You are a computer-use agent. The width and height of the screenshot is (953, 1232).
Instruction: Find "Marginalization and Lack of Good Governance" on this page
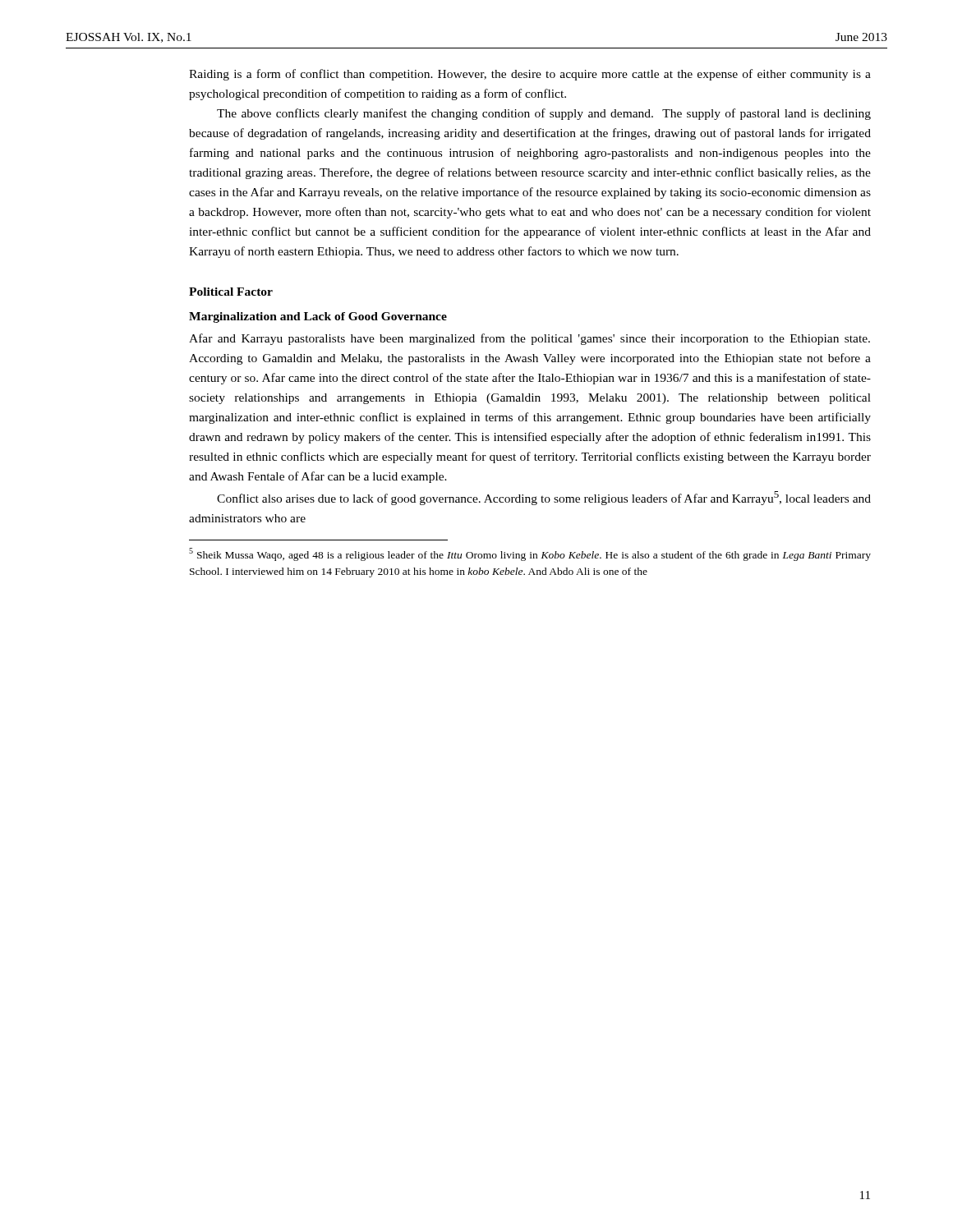click(318, 316)
